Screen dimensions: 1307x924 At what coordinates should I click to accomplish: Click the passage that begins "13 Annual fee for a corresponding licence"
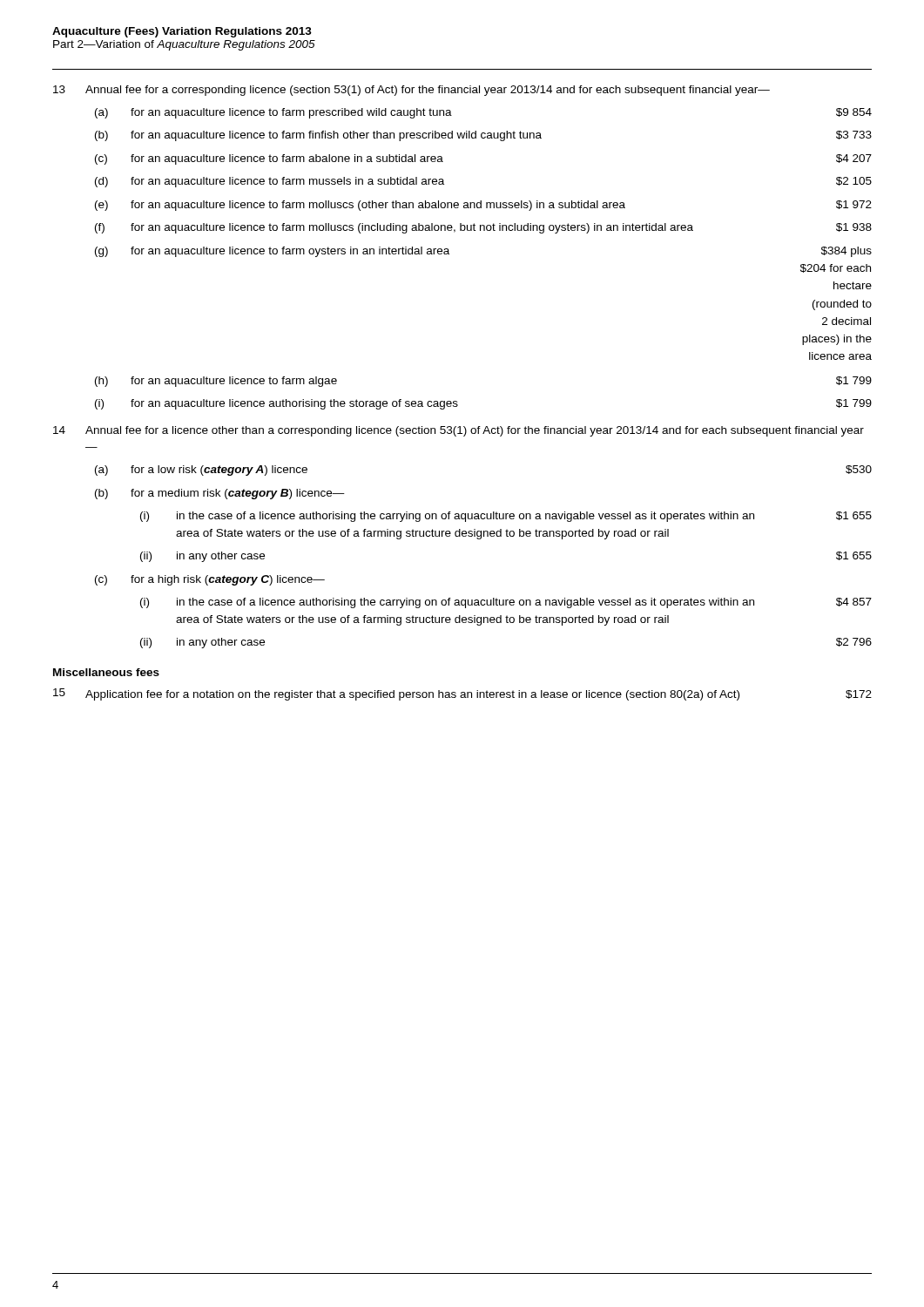click(x=462, y=91)
